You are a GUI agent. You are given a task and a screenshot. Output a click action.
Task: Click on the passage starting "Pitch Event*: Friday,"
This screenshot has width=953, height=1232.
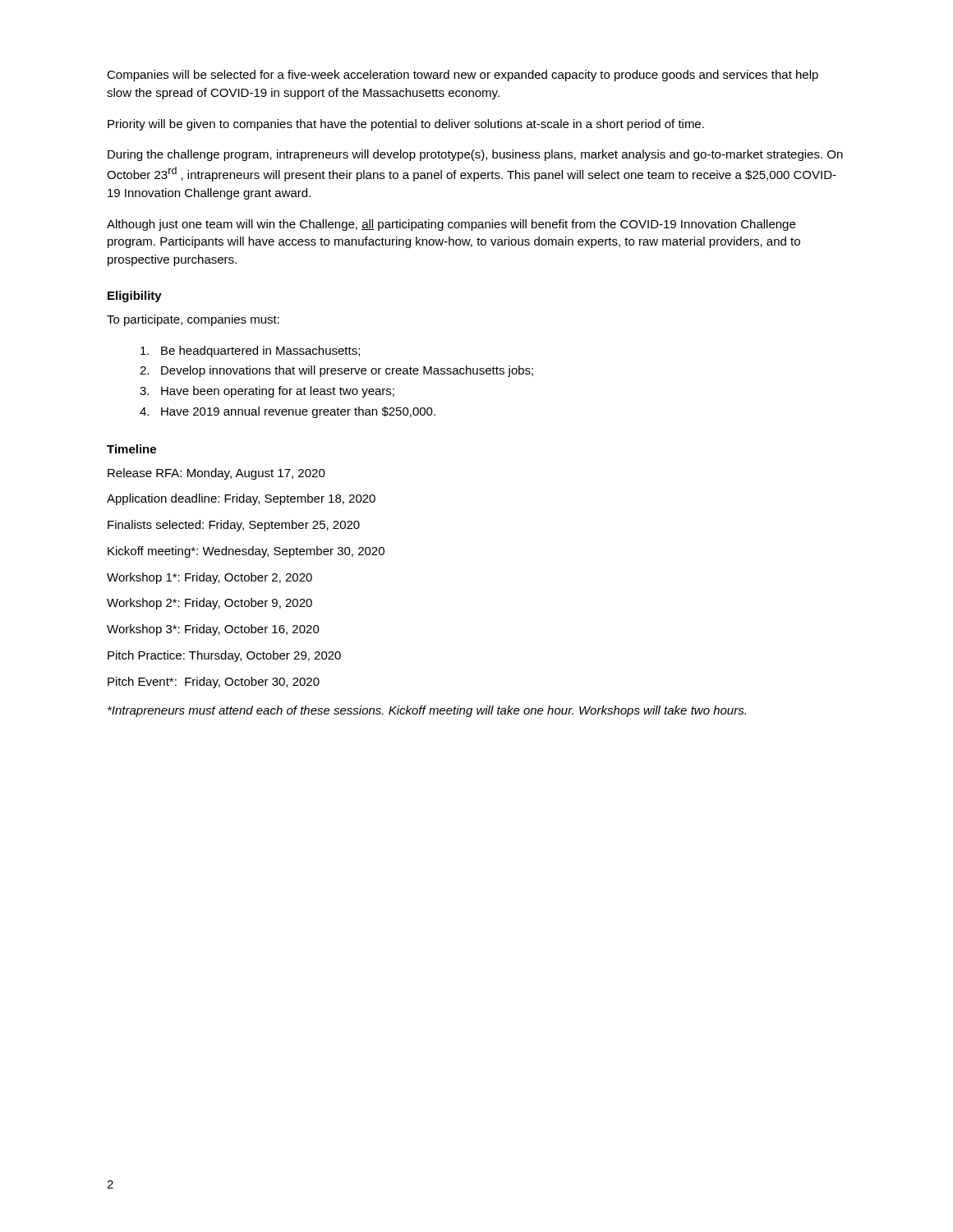point(213,681)
